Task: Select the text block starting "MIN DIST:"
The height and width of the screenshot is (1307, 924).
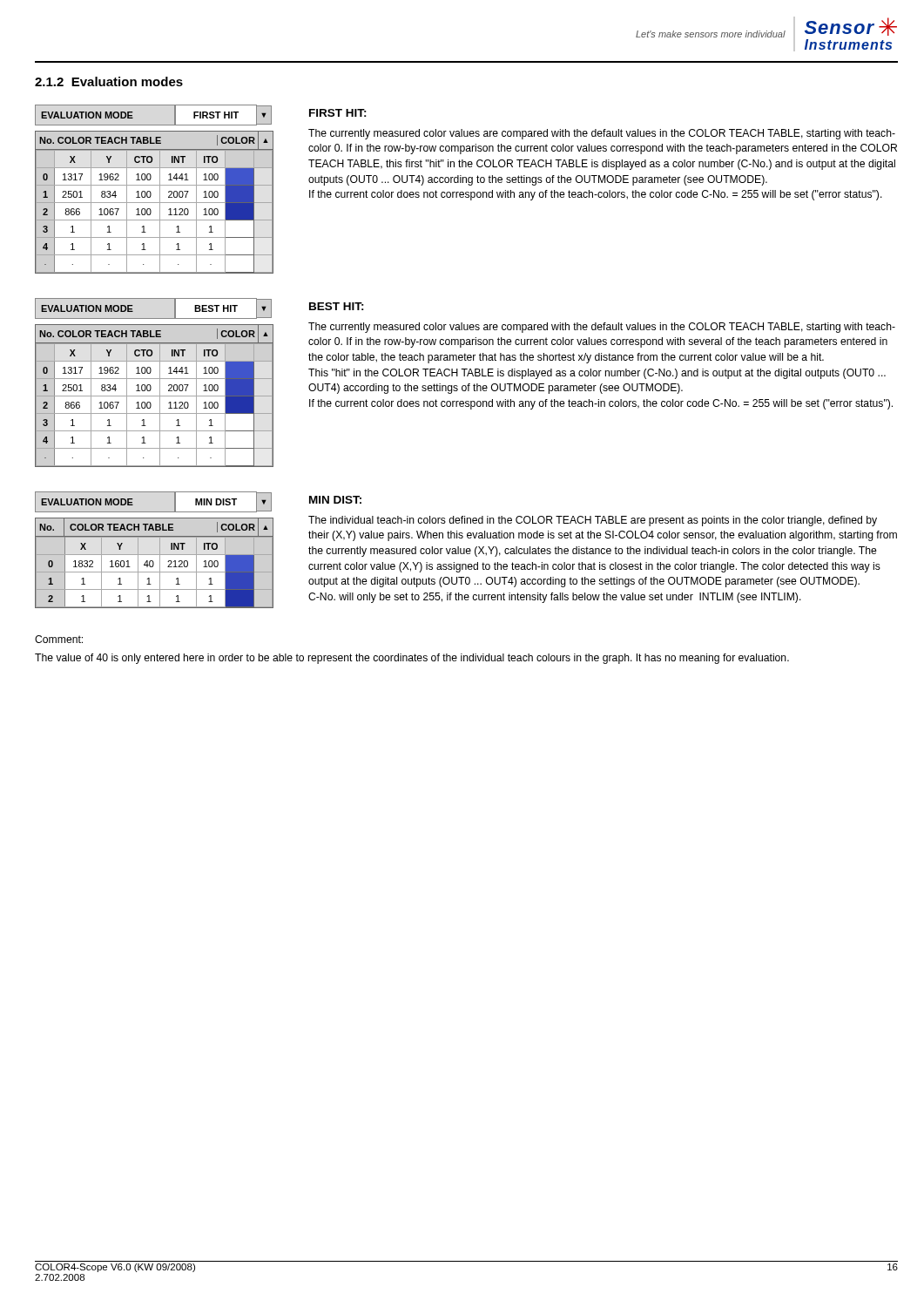Action: click(335, 500)
